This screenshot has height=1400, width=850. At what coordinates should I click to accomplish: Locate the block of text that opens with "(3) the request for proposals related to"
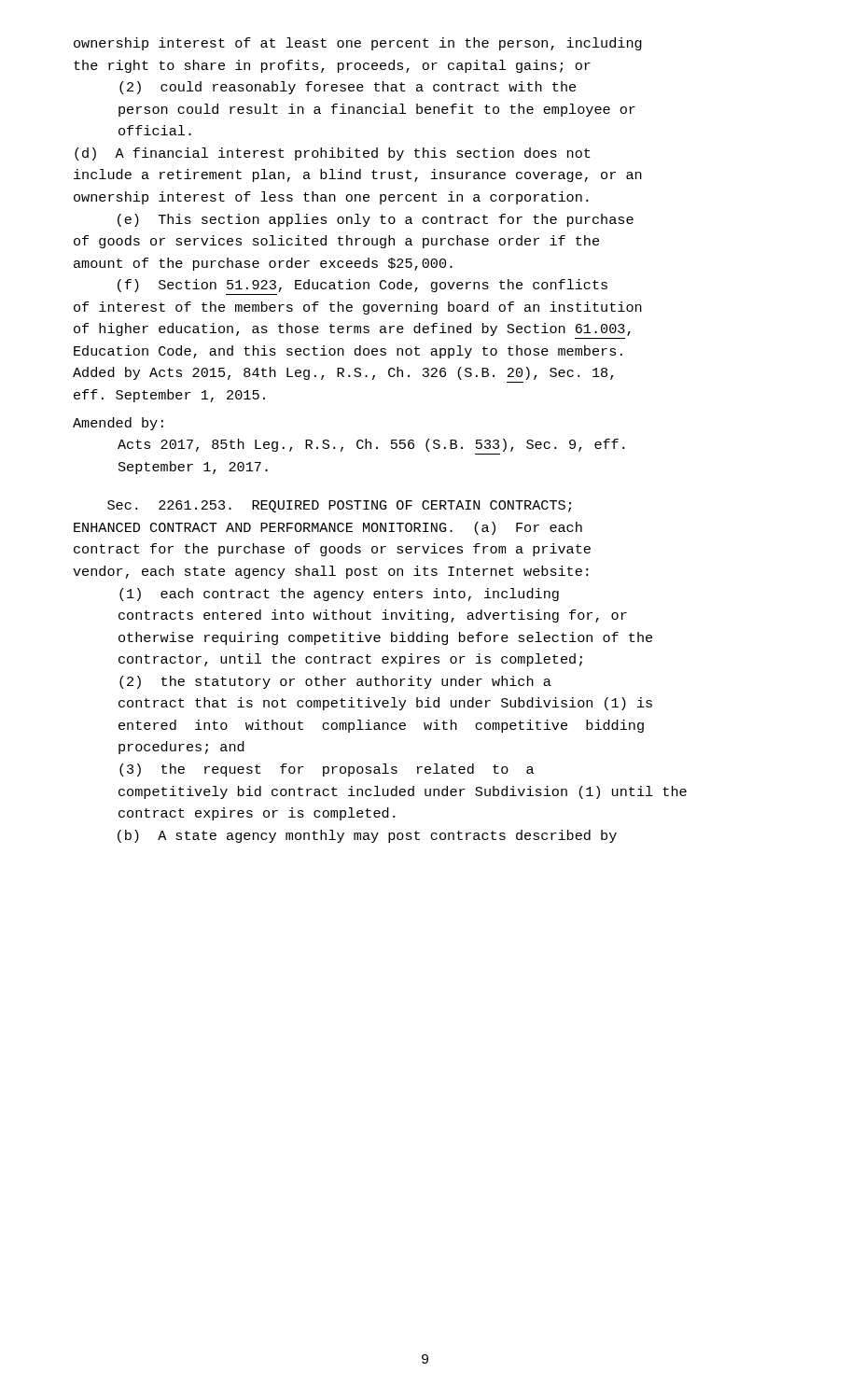(x=402, y=792)
